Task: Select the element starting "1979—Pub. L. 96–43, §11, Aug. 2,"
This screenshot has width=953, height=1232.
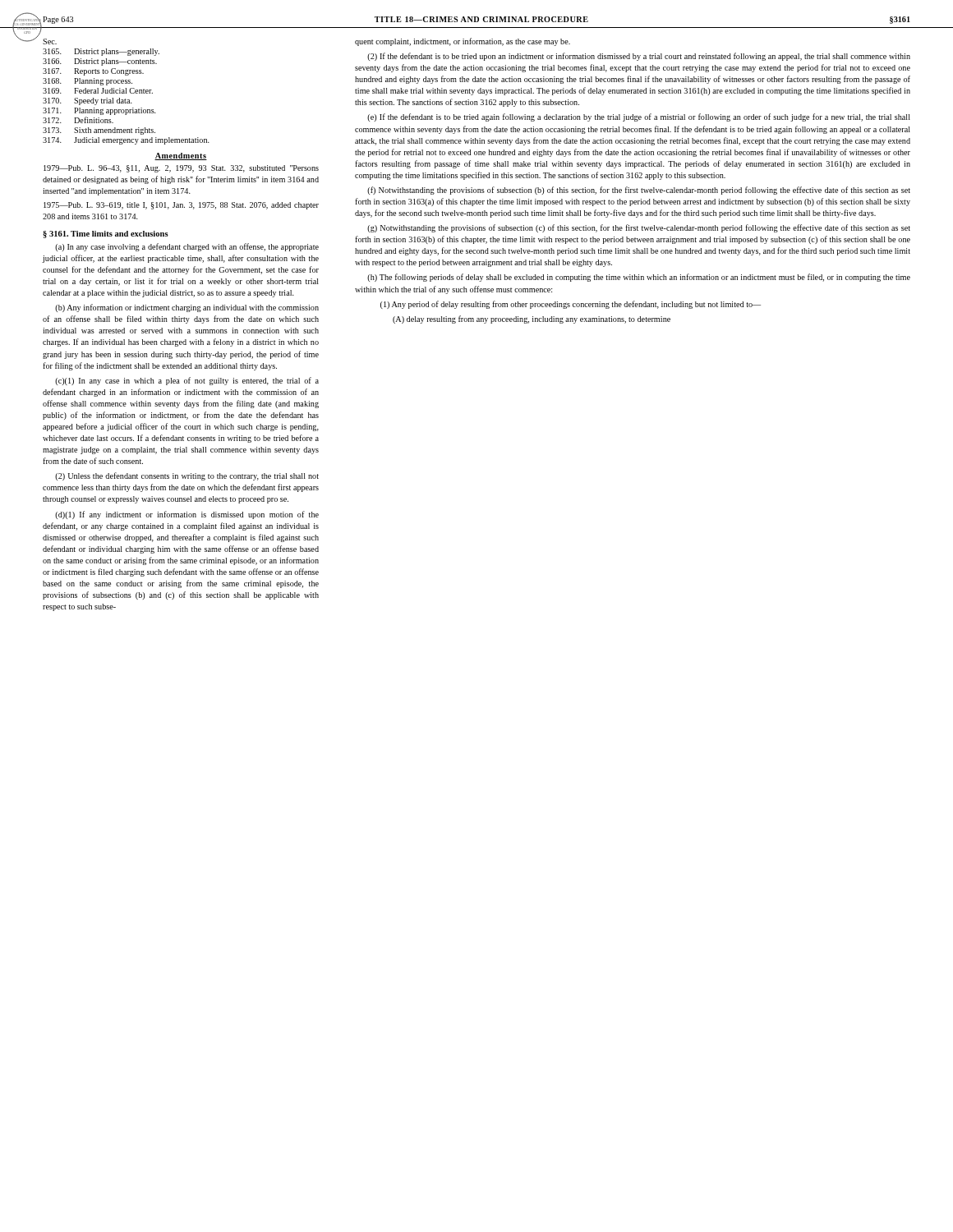Action: click(x=181, y=179)
